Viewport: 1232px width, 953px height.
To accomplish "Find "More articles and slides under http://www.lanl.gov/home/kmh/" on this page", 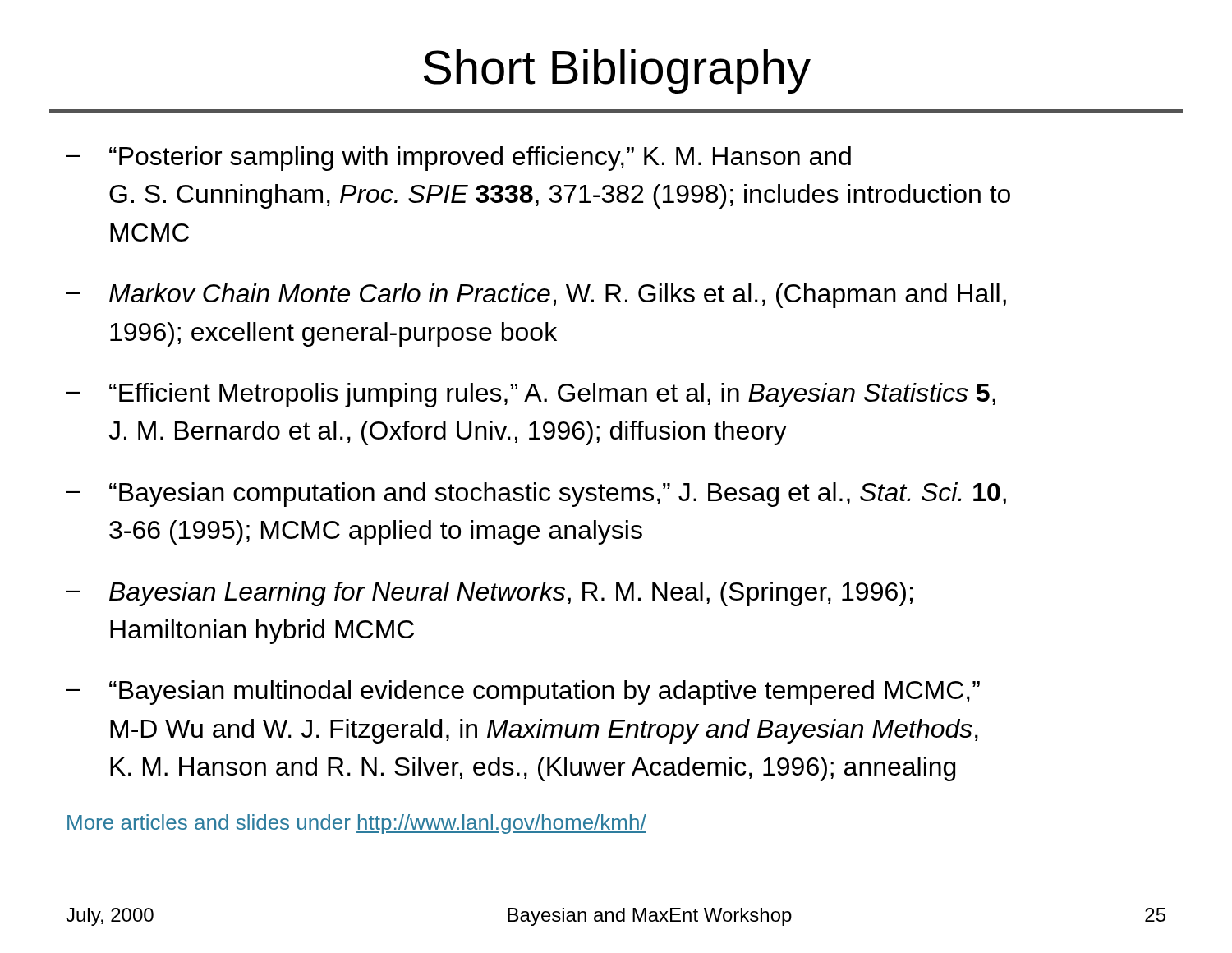I will (356, 823).
